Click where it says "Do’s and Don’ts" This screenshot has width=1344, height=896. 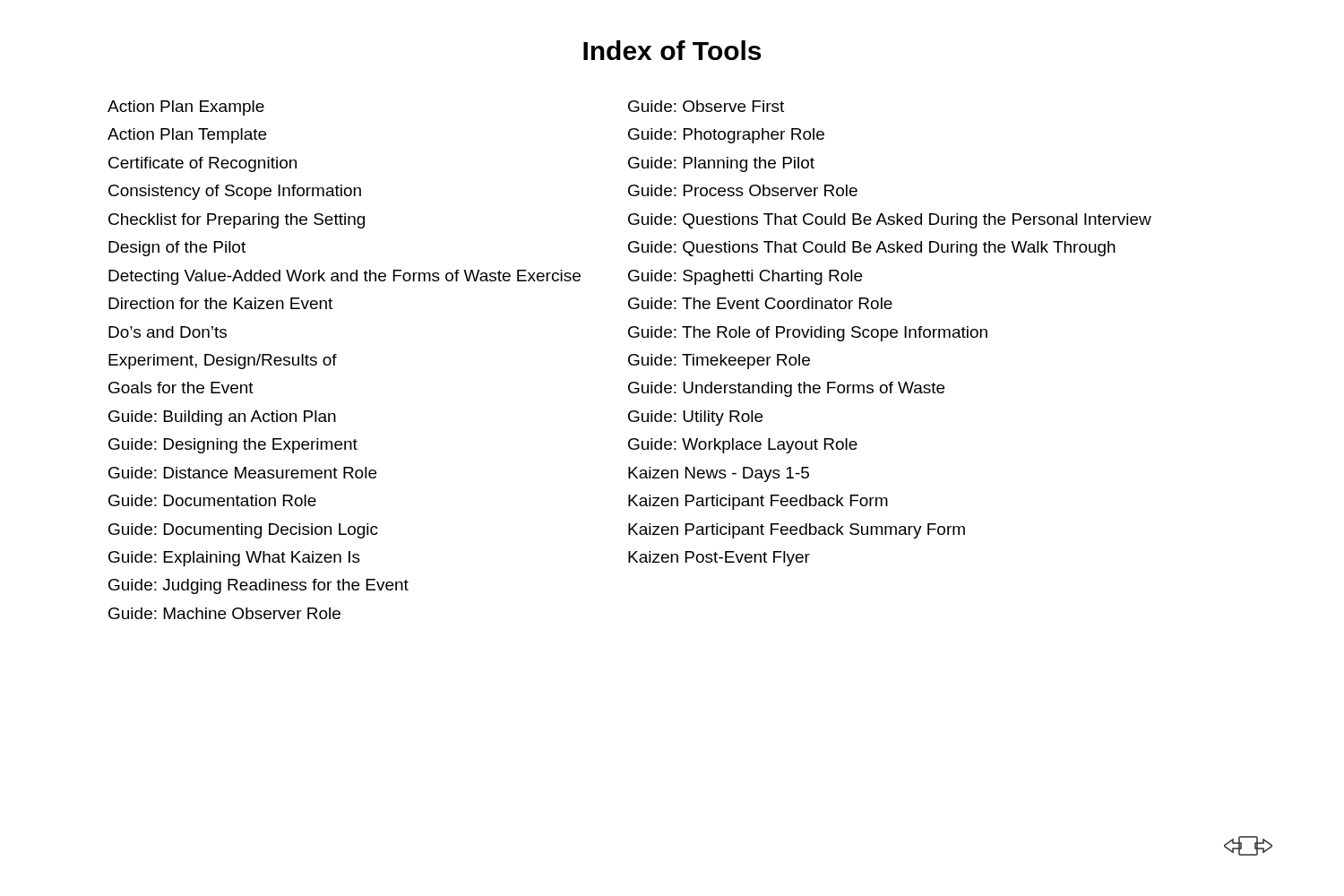point(167,332)
